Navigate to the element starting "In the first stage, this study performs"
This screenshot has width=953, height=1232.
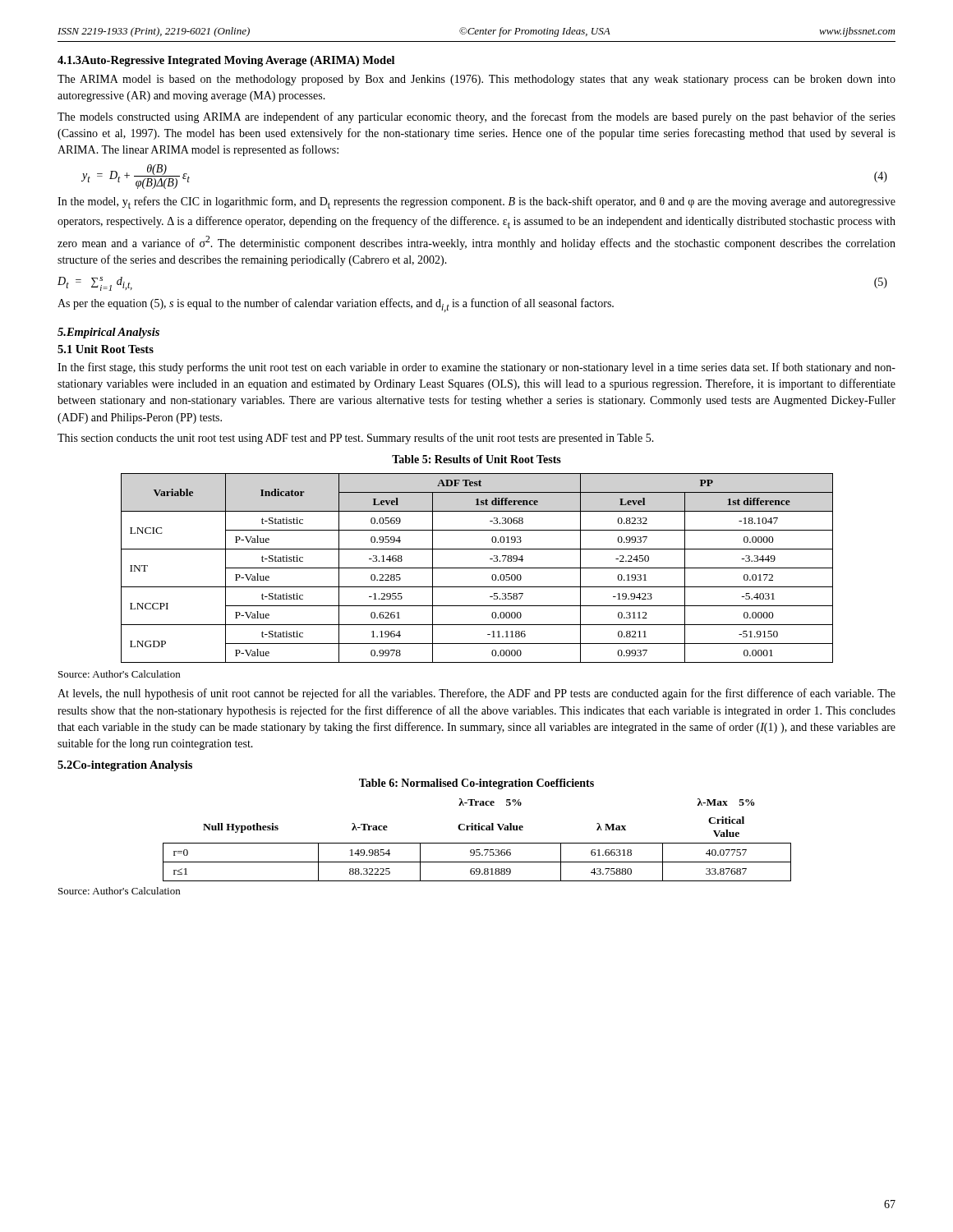[x=476, y=403]
